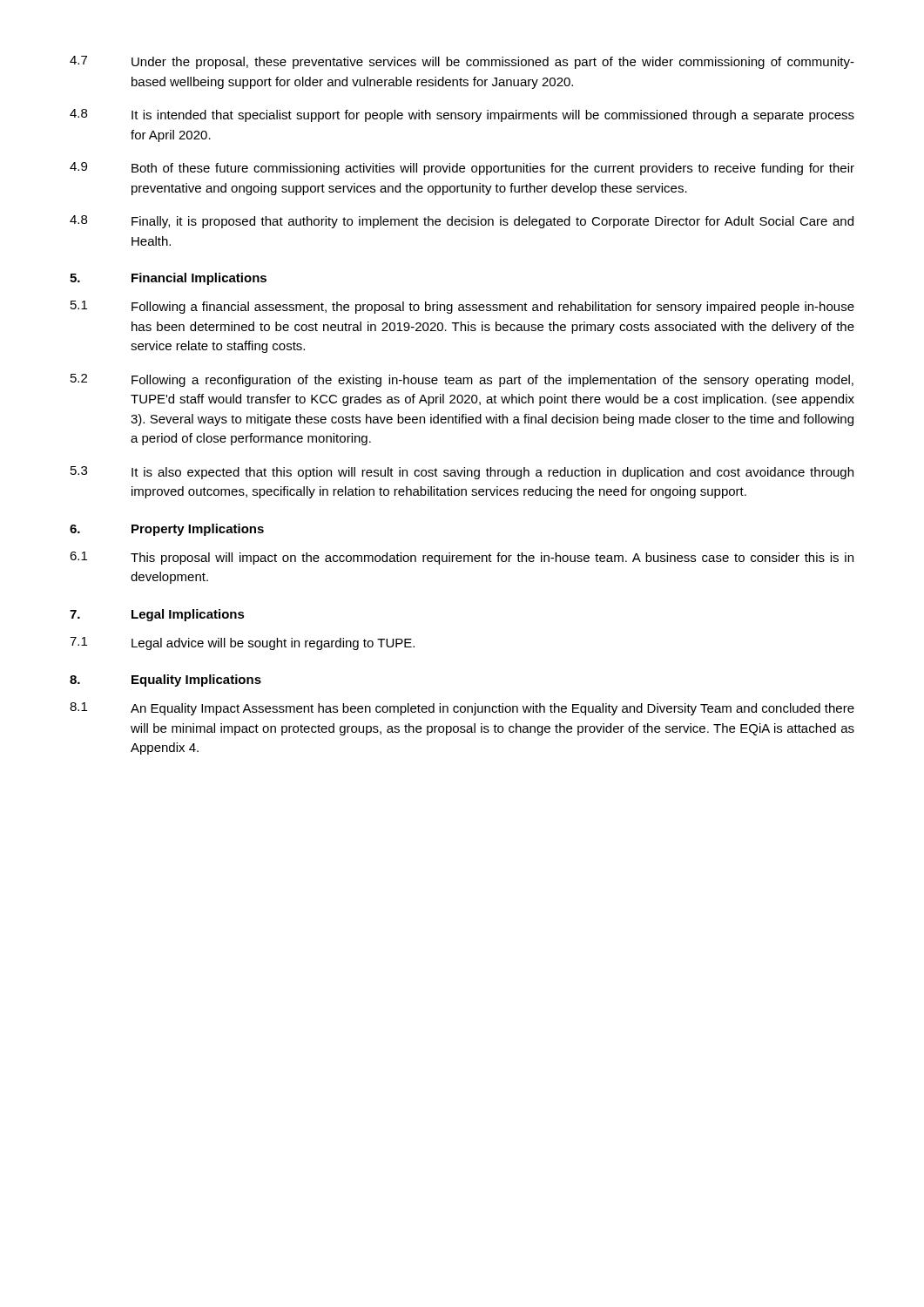This screenshot has height=1307, width=924.
Task: Locate the list item that reads "4.9 Both of these"
Action: (462, 178)
